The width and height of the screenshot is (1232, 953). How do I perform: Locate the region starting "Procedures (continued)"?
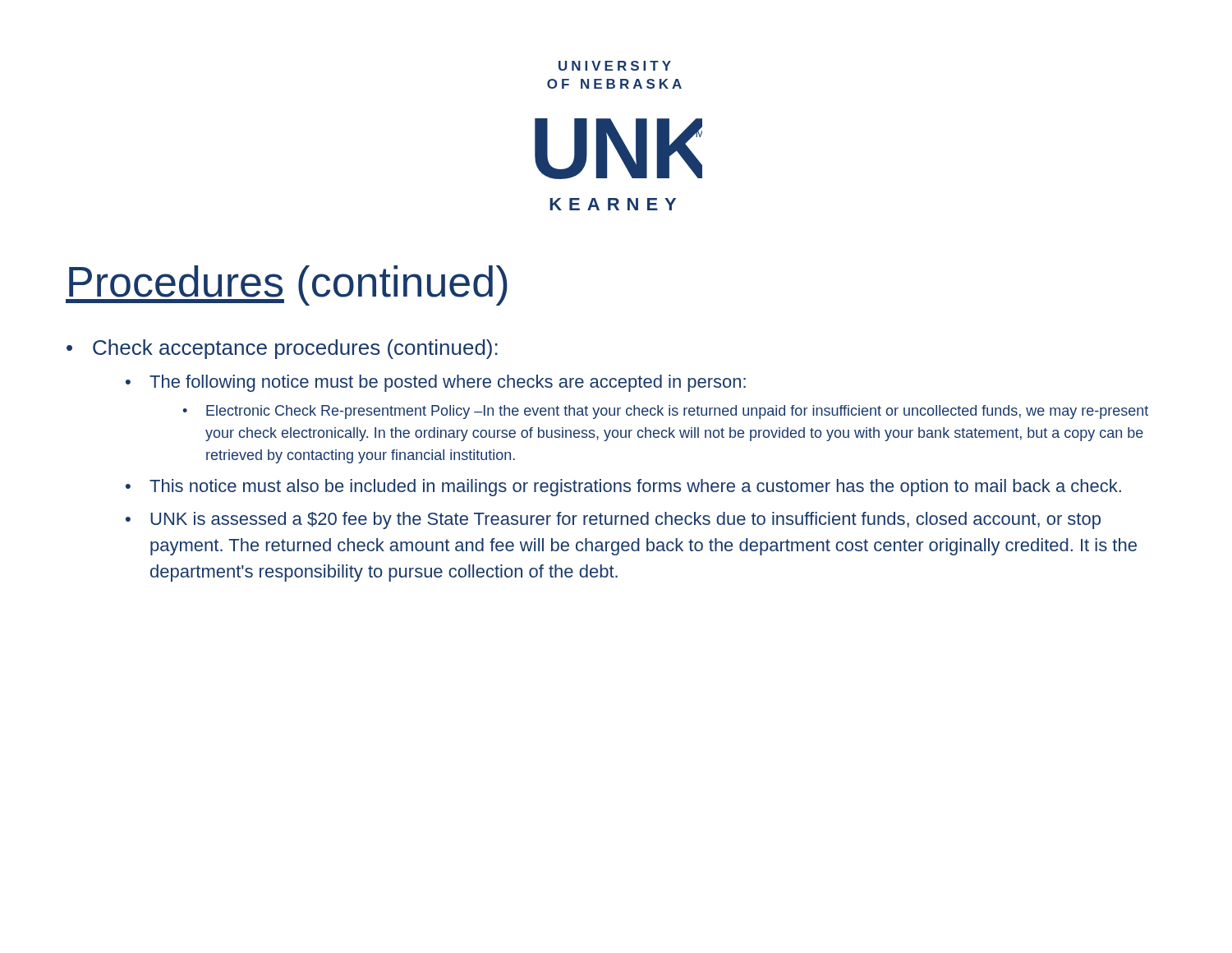pyautogui.click(x=288, y=282)
